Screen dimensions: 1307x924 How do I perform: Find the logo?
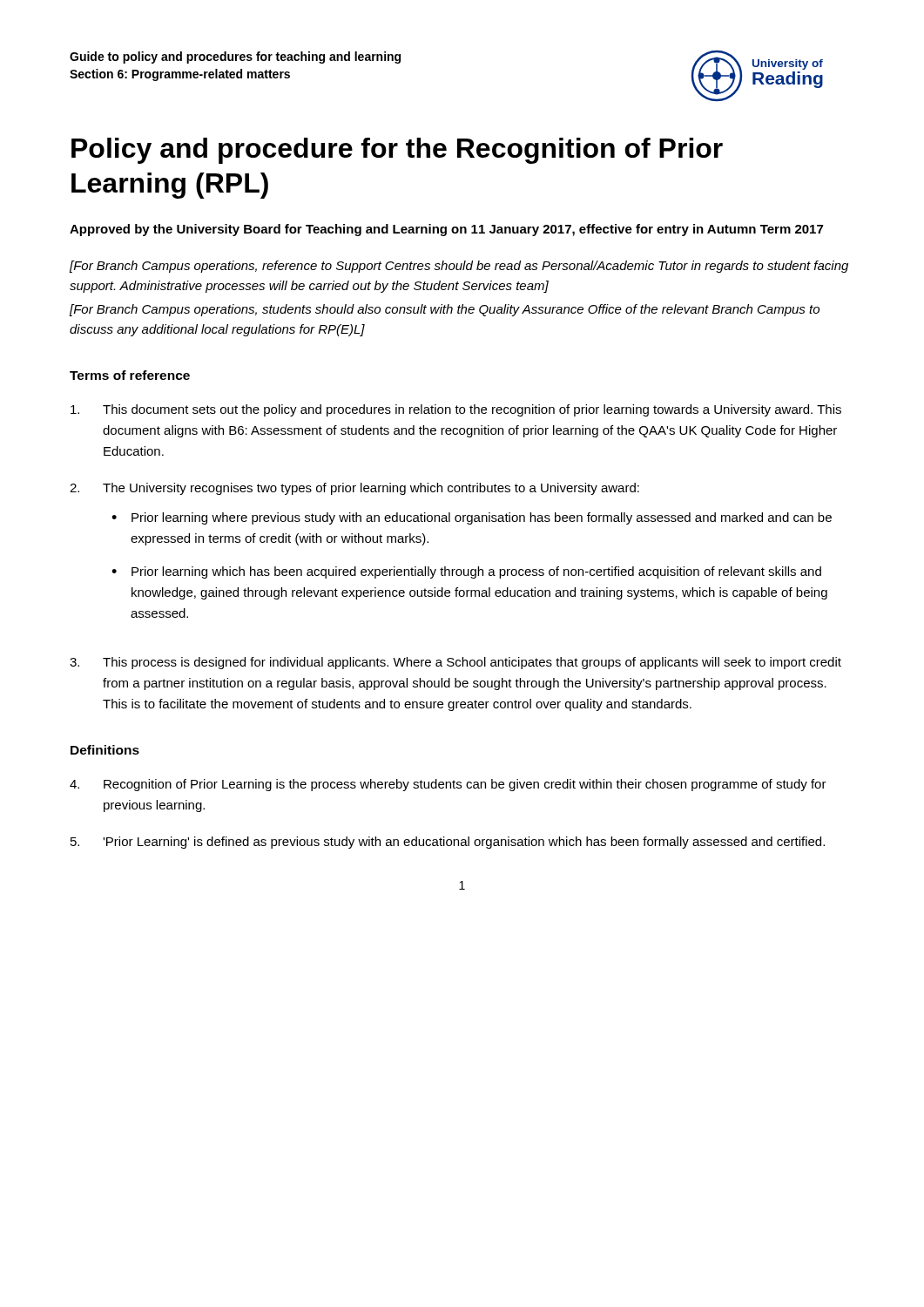point(772,76)
